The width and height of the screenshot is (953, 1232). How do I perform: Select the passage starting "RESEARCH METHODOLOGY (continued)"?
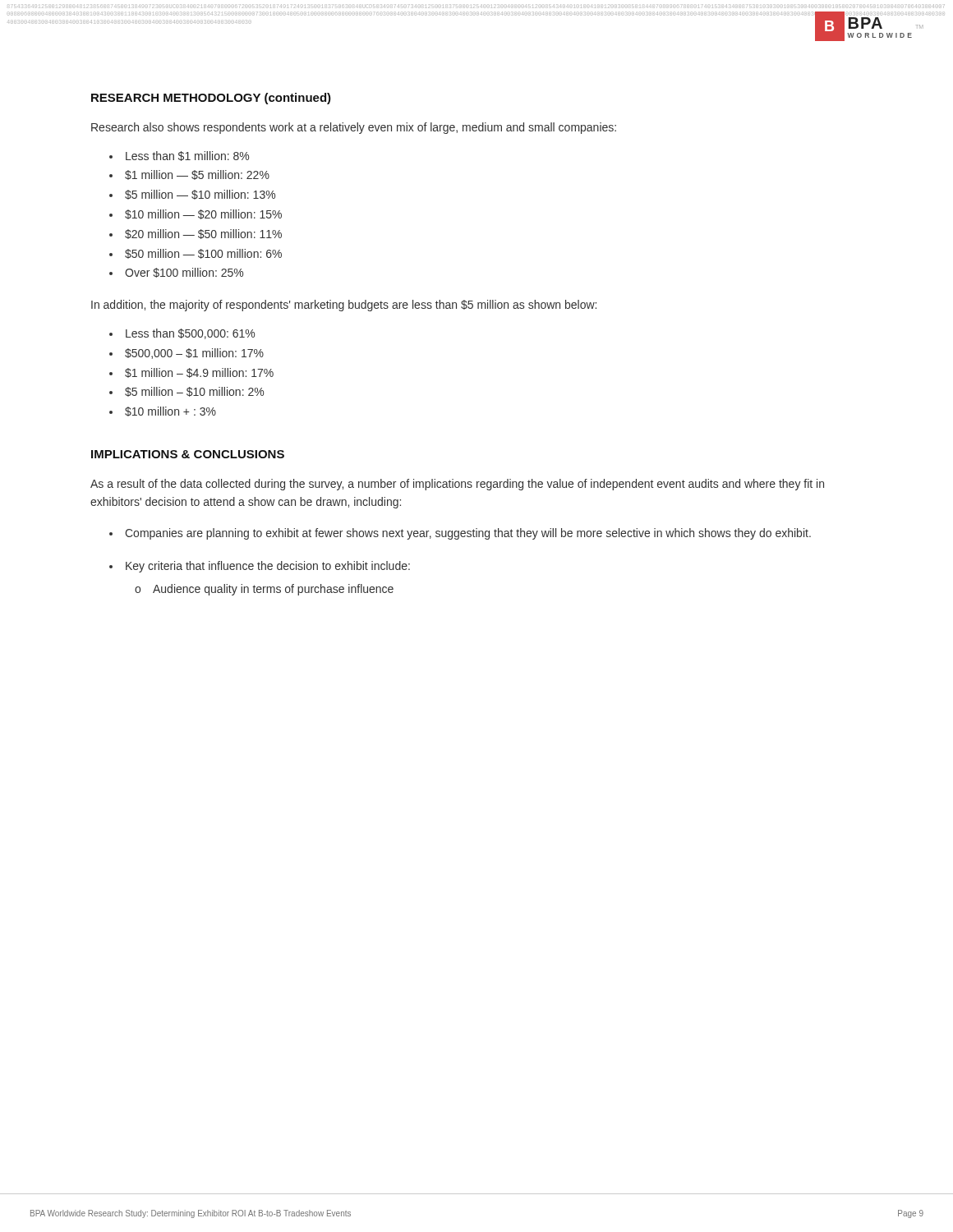[x=211, y=97]
